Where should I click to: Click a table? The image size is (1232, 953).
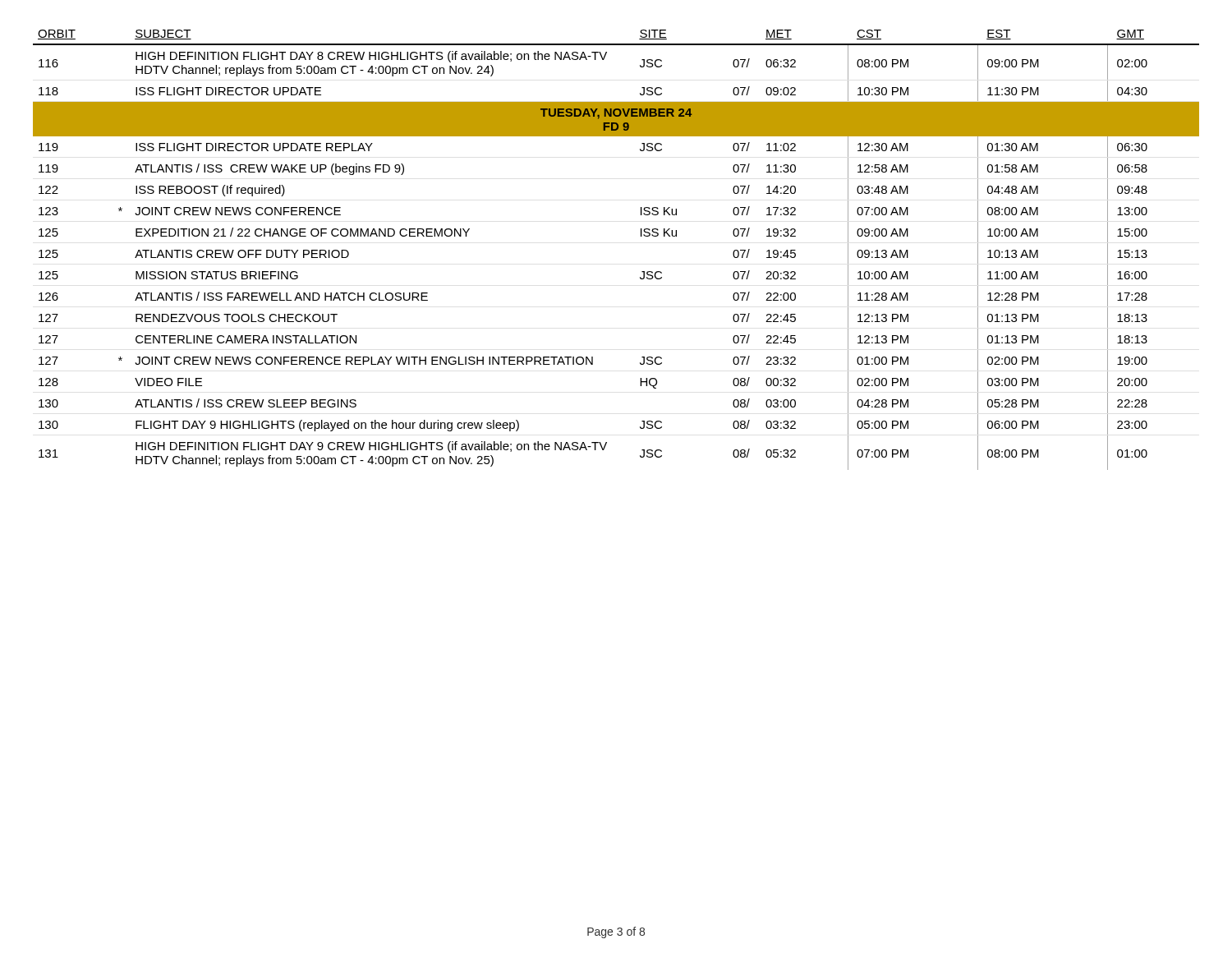tap(616, 247)
